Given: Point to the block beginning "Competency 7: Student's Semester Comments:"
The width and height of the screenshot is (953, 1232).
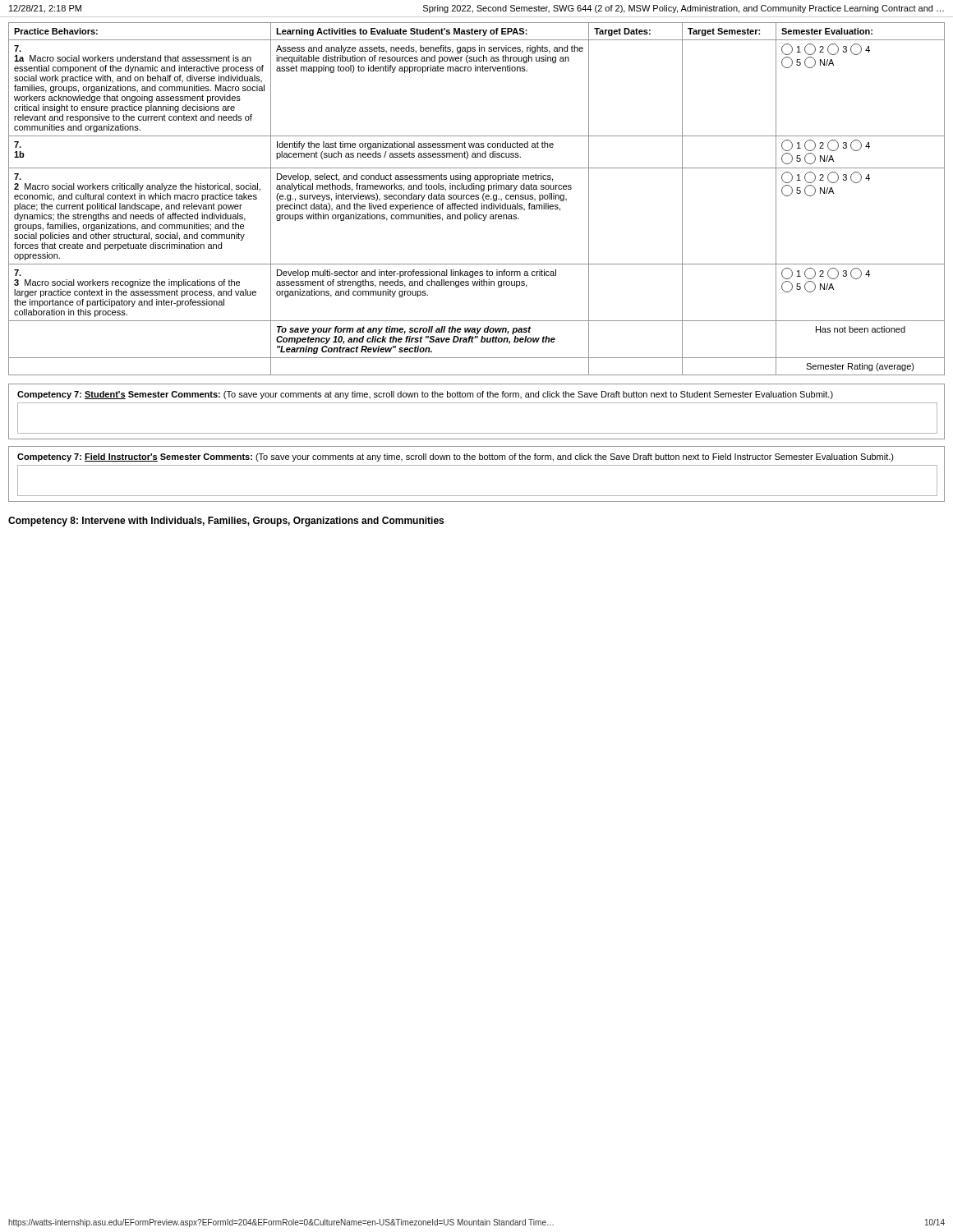Looking at the screenshot, I should coord(477,411).
